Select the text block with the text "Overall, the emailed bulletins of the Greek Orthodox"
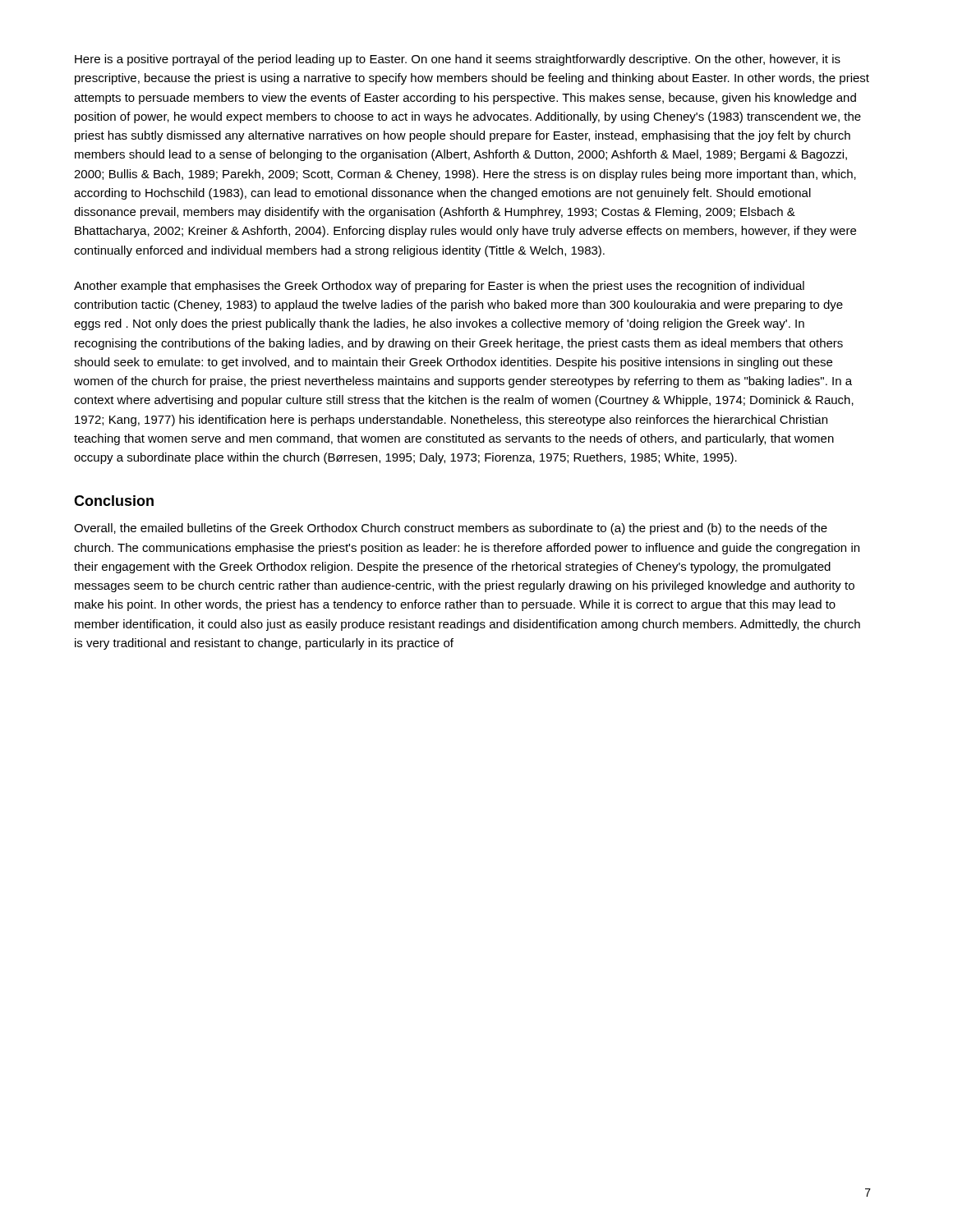This screenshot has width=953, height=1232. coord(467,585)
